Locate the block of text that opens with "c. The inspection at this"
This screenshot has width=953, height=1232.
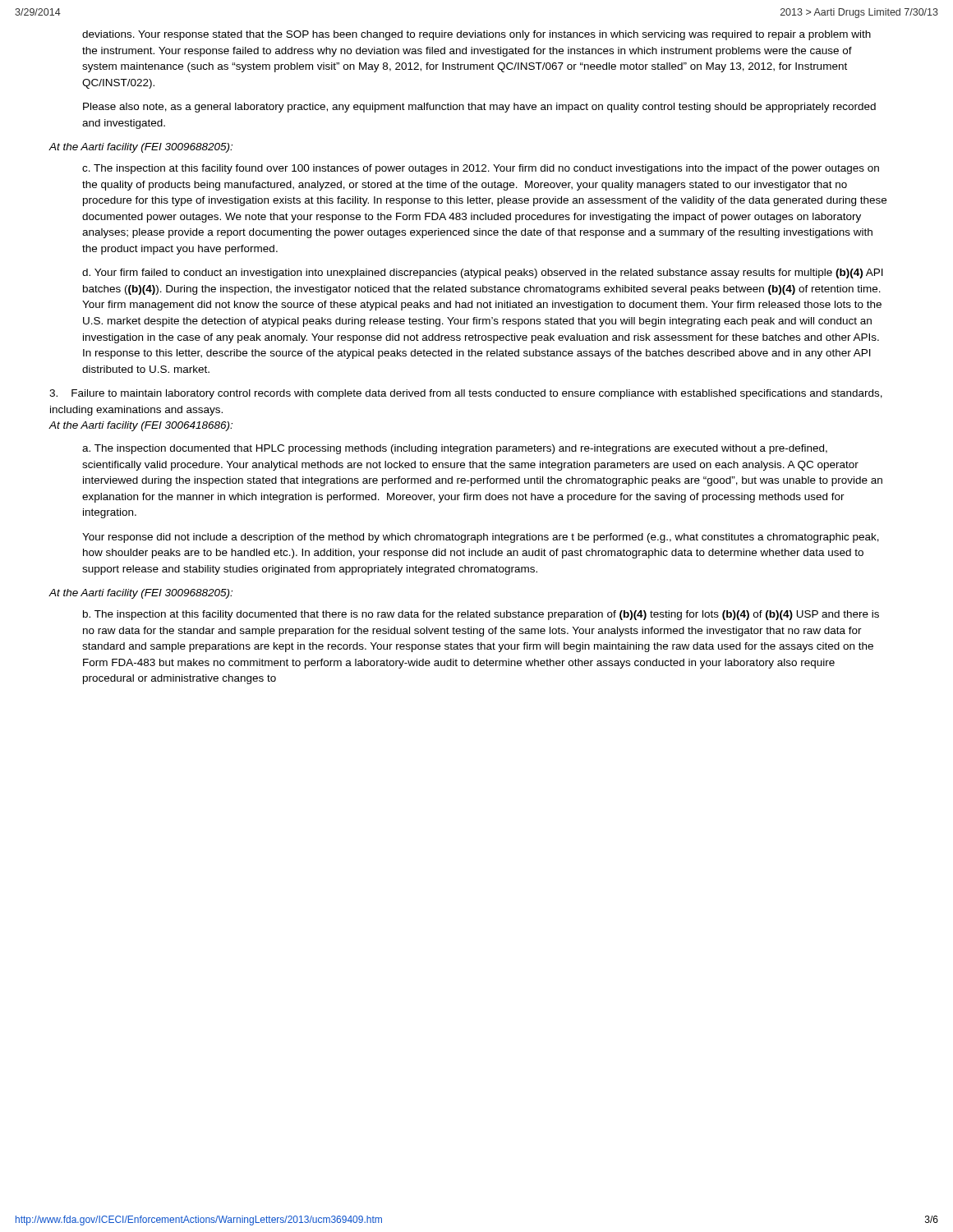point(485,208)
